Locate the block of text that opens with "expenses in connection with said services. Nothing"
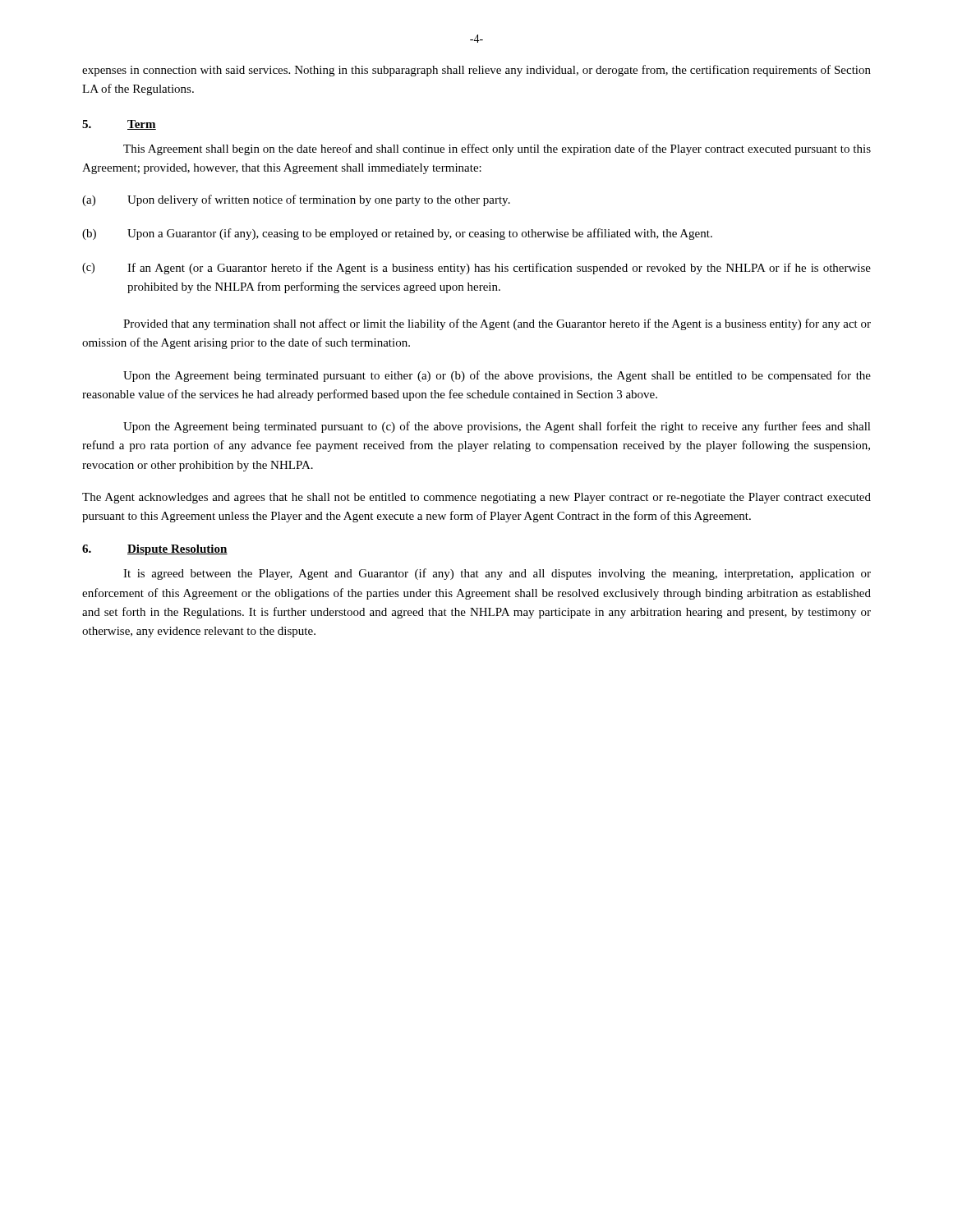This screenshot has width=953, height=1232. click(x=476, y=79)
